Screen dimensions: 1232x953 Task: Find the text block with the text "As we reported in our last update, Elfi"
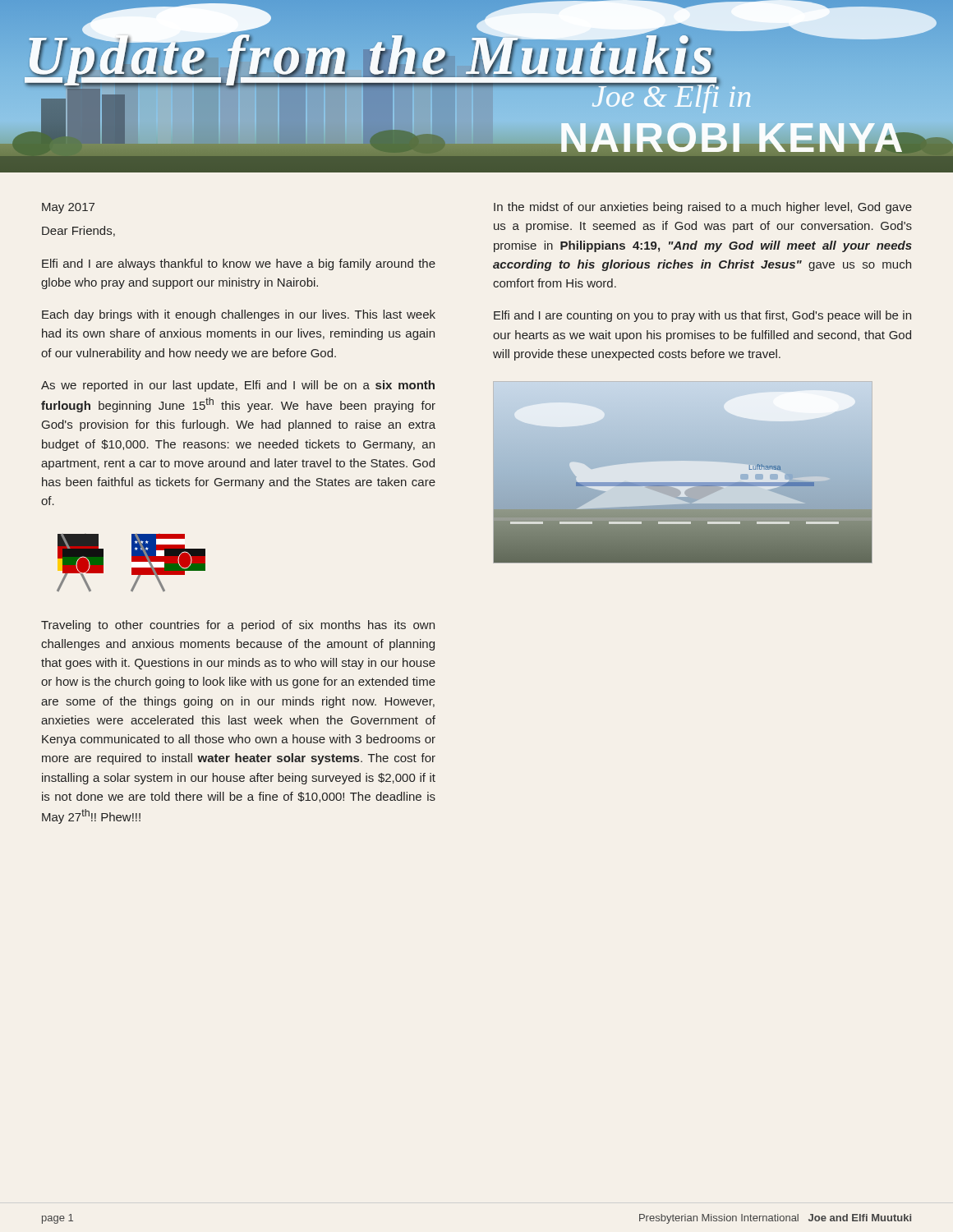pyautogui.click(x=238, y=443)
